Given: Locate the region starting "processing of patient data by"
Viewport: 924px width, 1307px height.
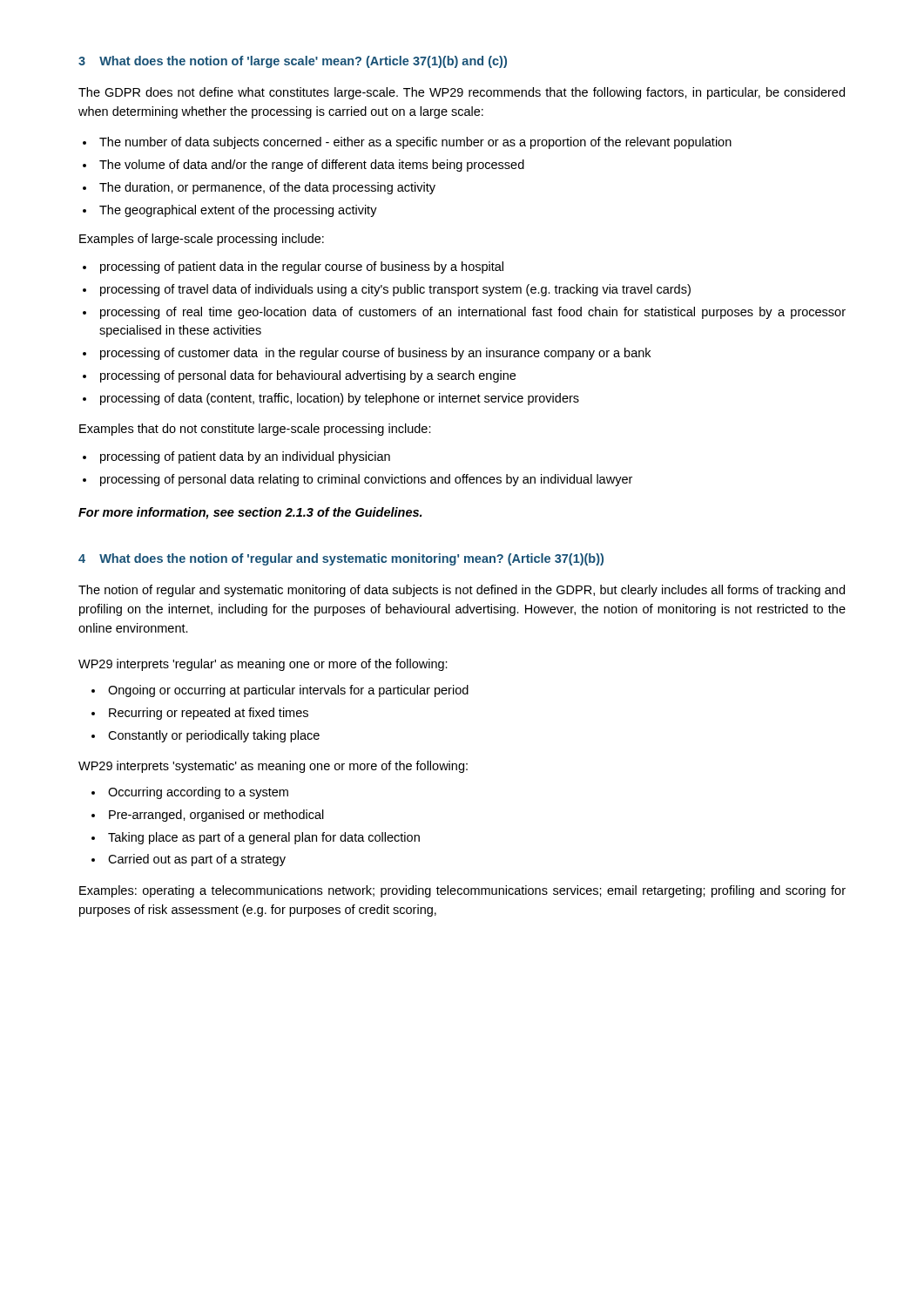Looking at the screenshot, I should (245, 457).
